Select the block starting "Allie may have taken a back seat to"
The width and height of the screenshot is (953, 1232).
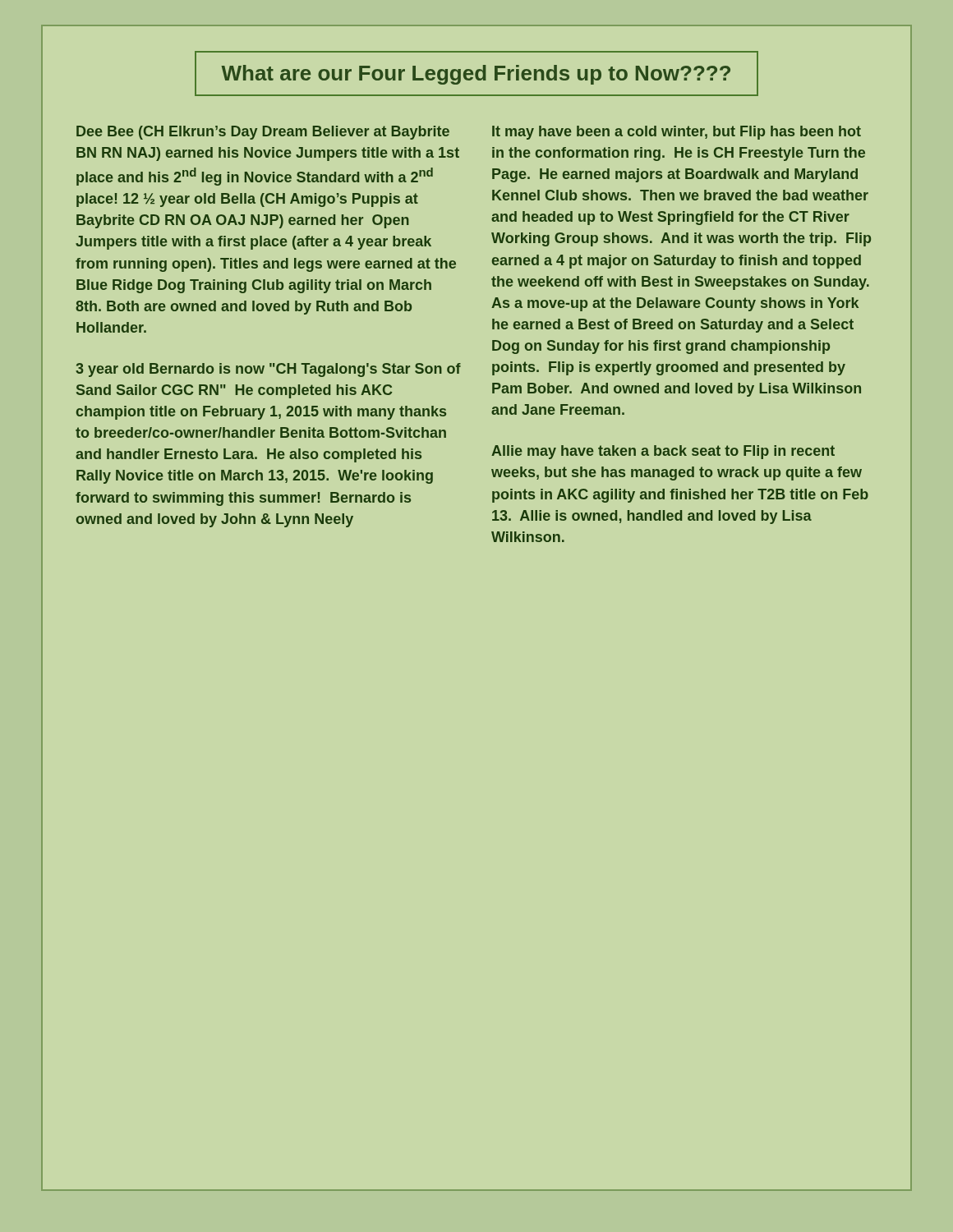680,494
